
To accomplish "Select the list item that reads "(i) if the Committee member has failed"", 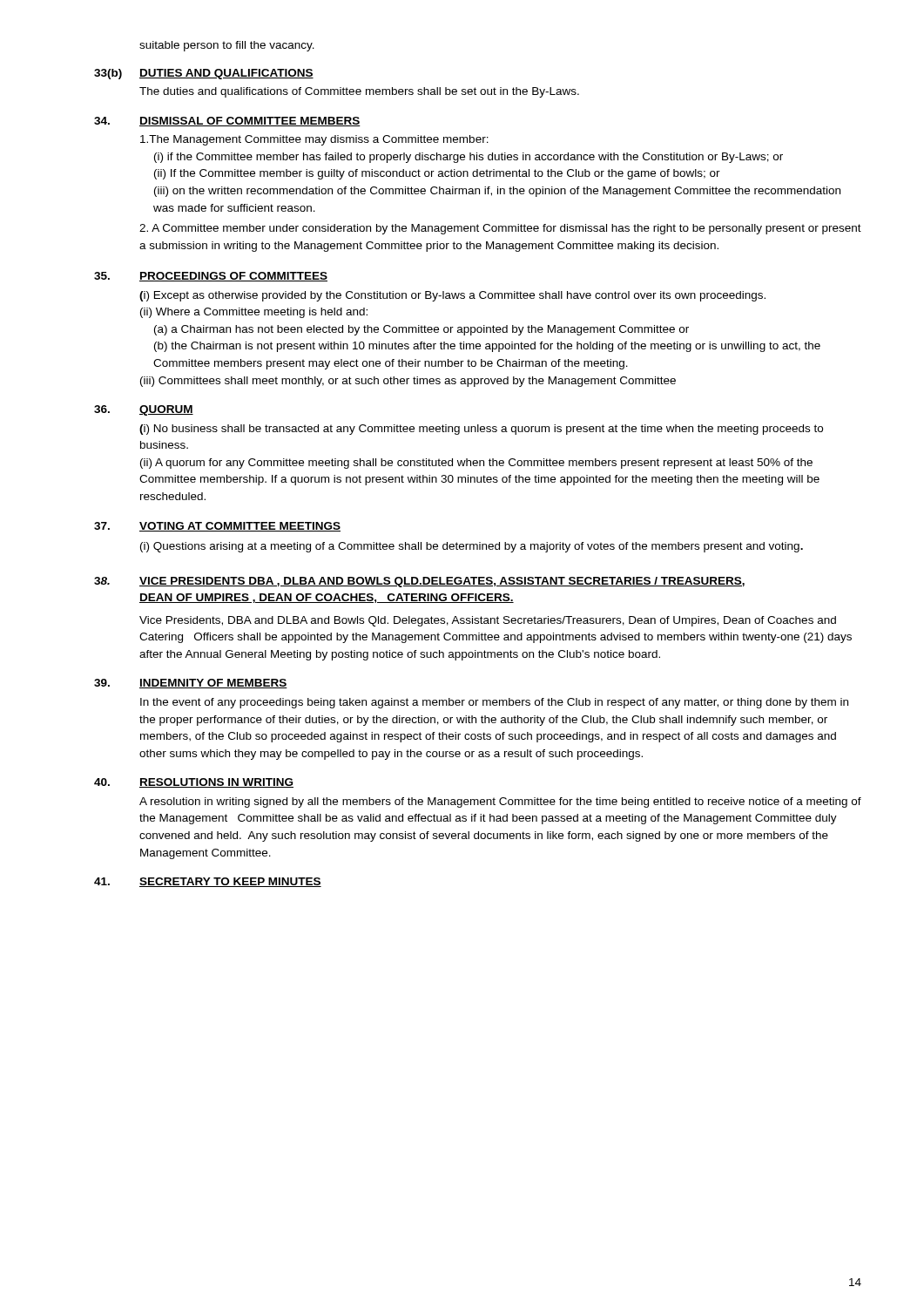I will pos(468,156).
